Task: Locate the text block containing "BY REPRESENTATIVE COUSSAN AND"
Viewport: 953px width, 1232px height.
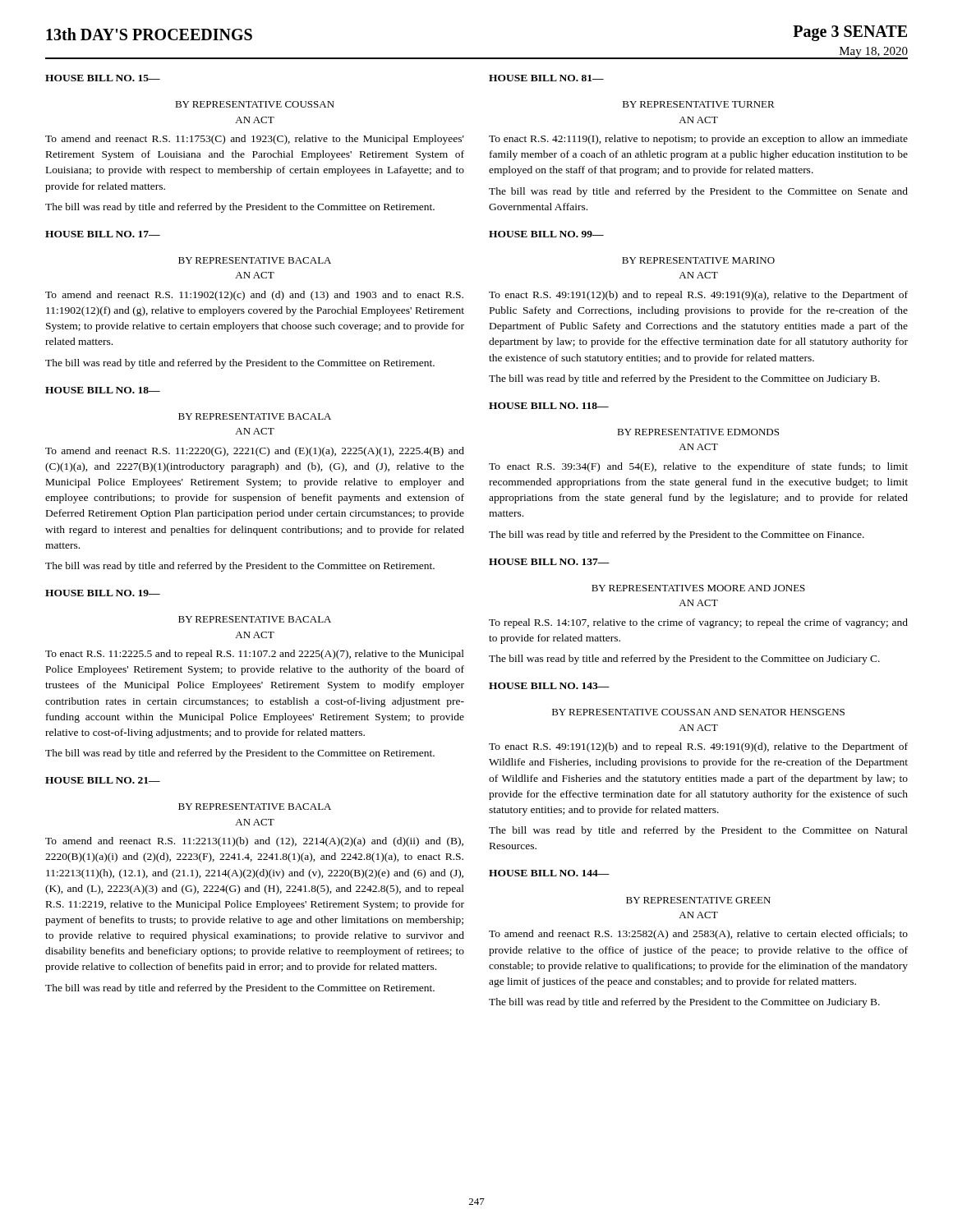Action: click(x=698, y=779)
